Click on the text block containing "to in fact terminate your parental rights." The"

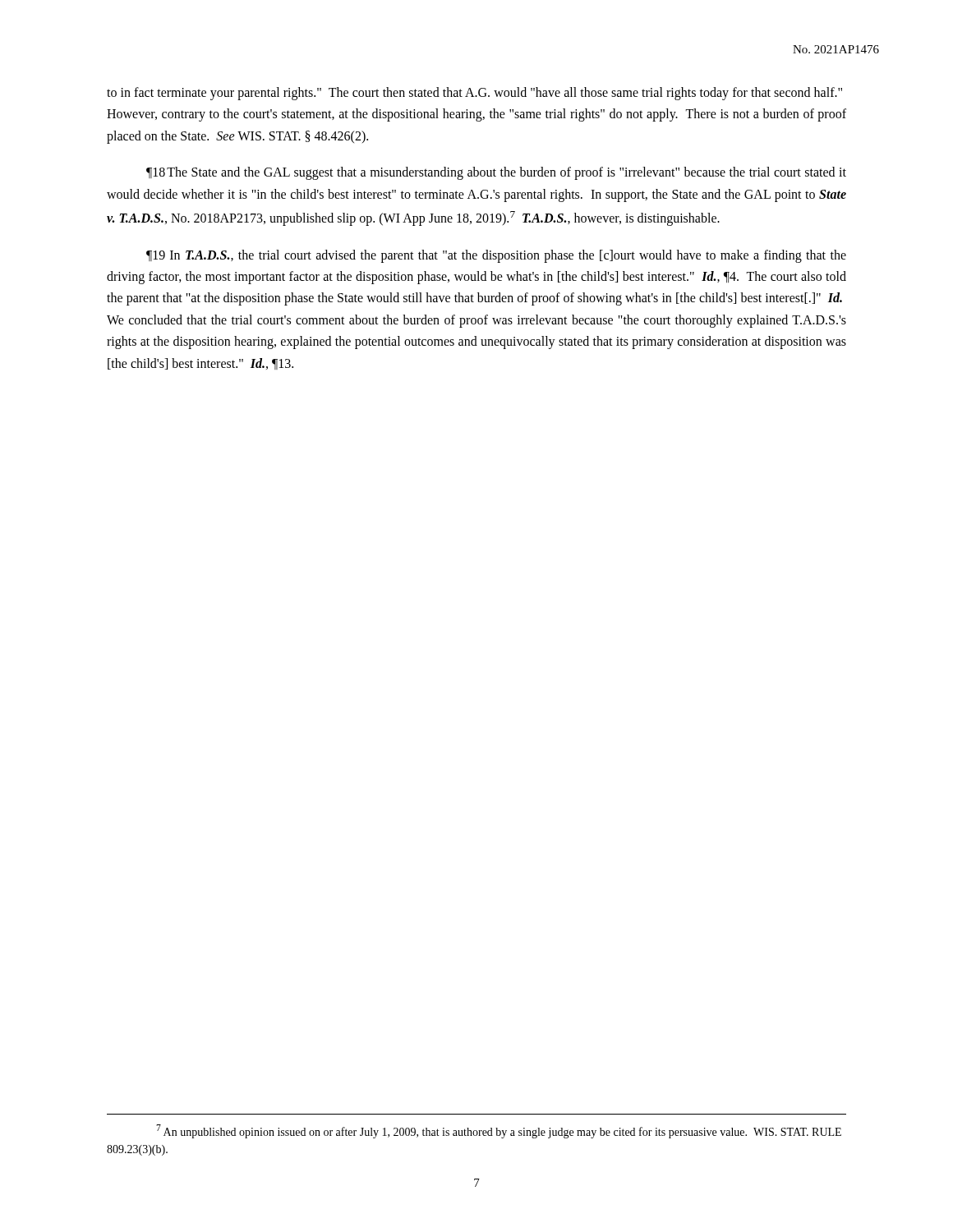(x=476, y=114)
